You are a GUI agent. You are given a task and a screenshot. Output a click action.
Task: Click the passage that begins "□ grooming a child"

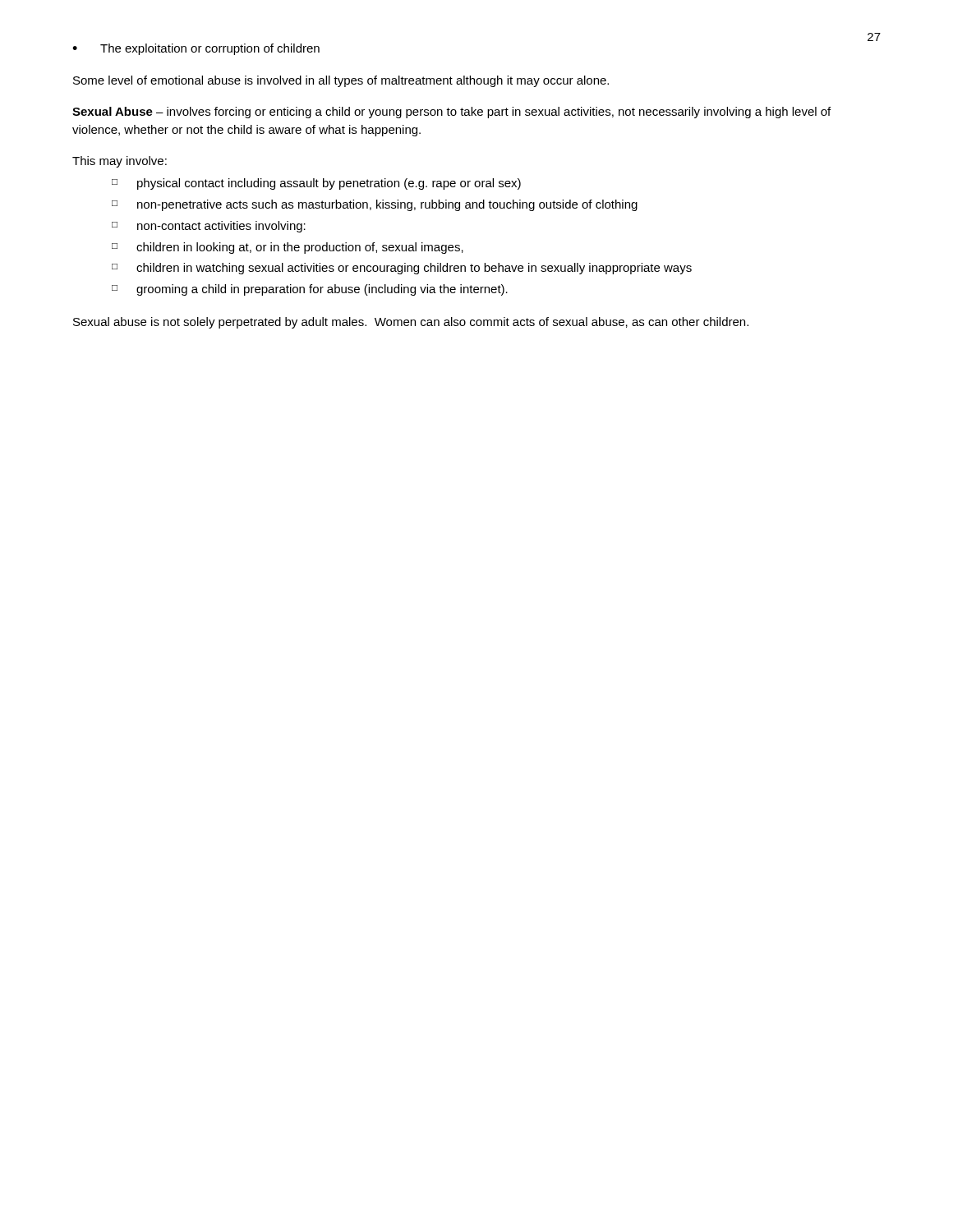[310, 289]
